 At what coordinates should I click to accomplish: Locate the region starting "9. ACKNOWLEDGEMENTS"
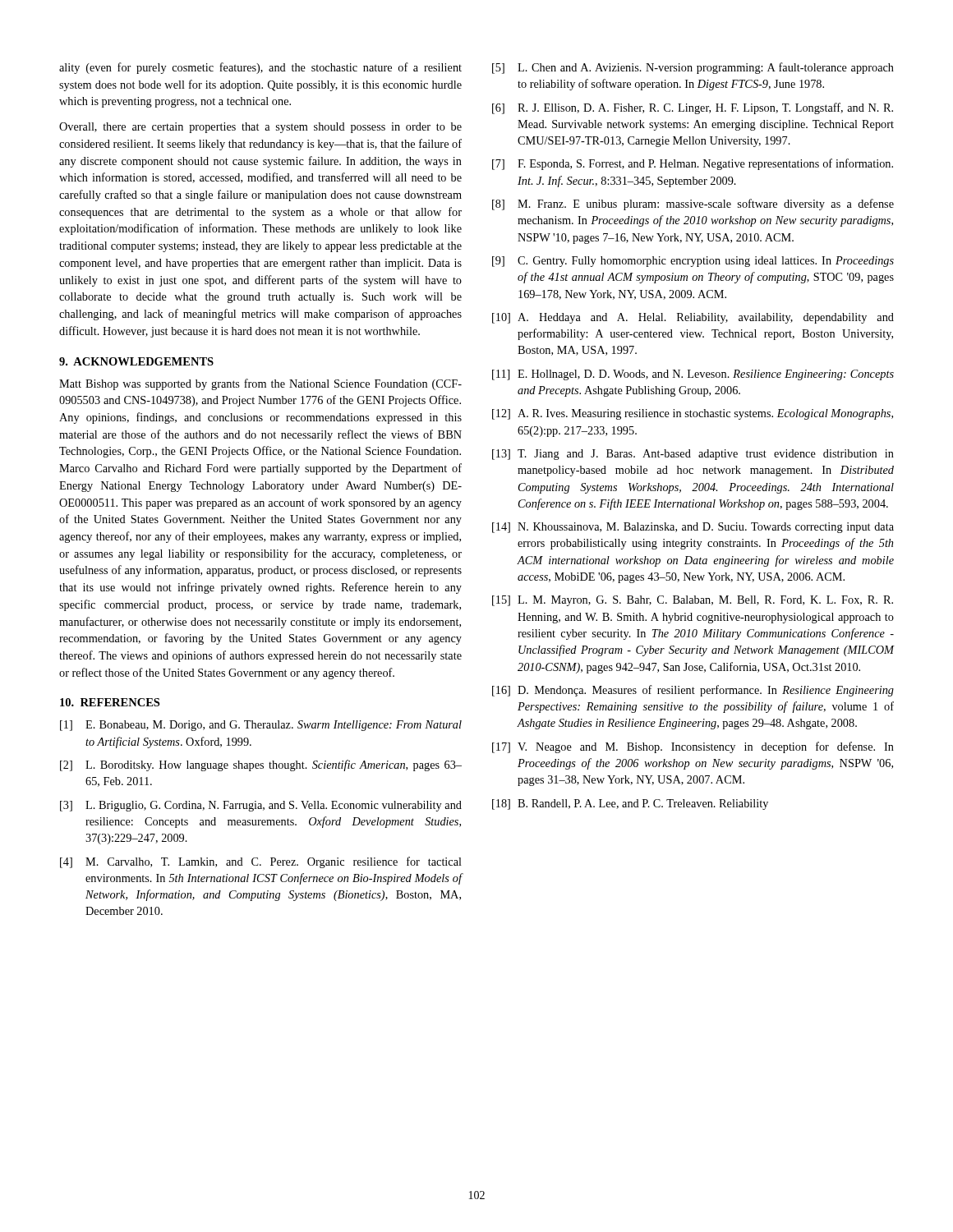(x=136, y=361)
